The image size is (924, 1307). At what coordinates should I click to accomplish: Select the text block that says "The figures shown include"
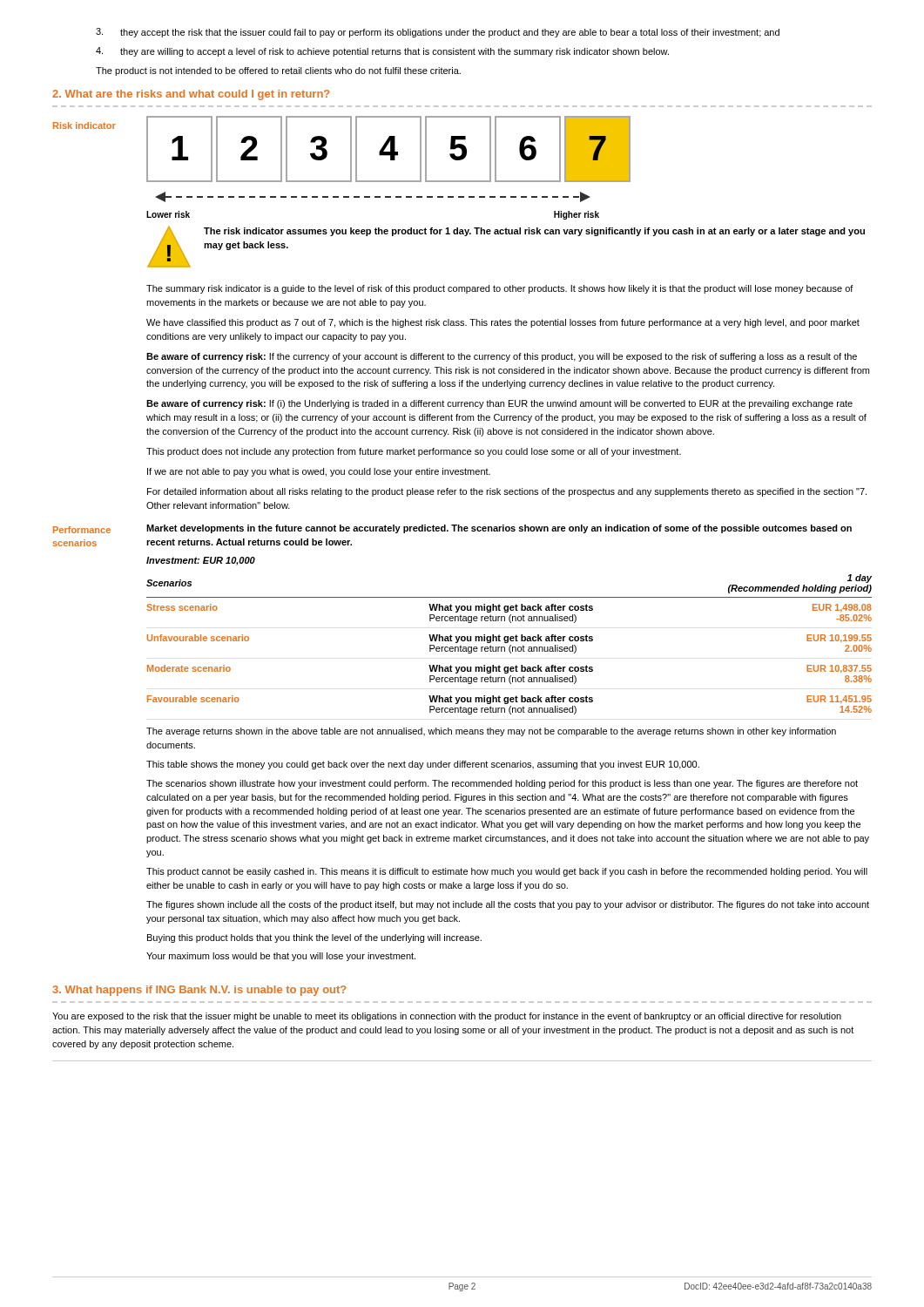508,912
